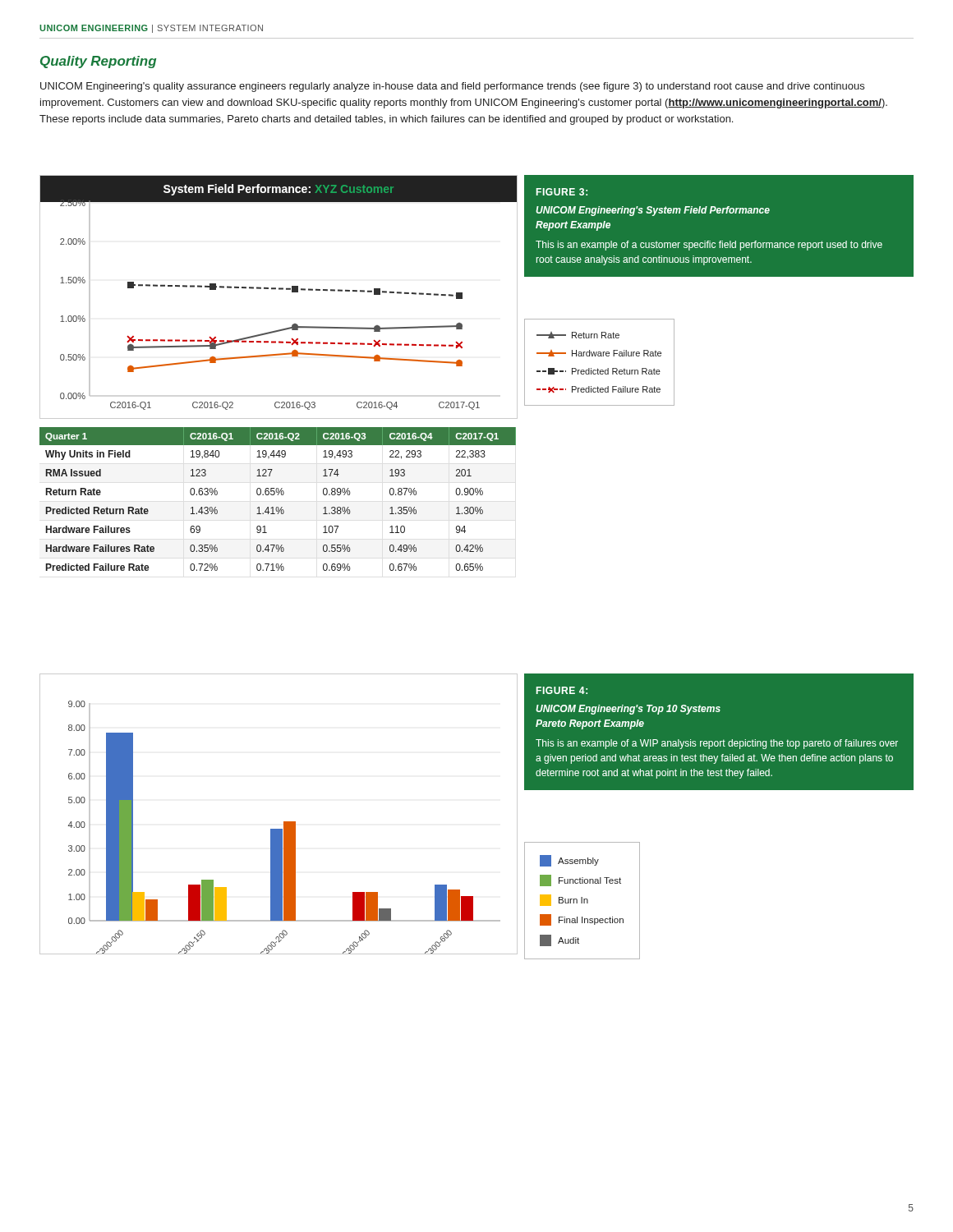Image resolution: width=953 pixels, height=1232 pixels.
Task: Select the region starting "FIGURE 3: UNICOM Engineering's"
Action: [x=562, y=192]
